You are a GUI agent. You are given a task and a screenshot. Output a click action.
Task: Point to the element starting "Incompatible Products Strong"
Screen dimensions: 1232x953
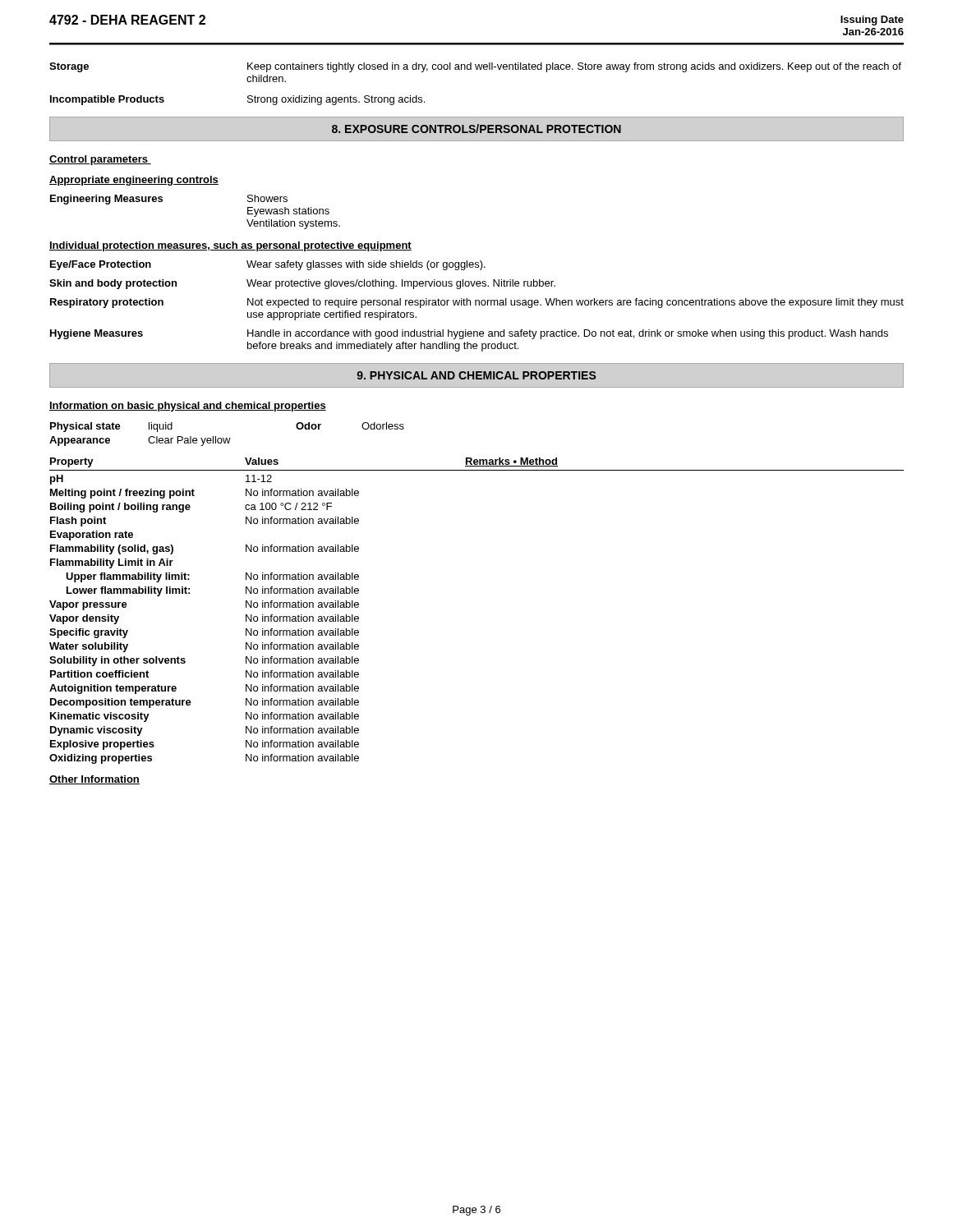tap(107, 100)
